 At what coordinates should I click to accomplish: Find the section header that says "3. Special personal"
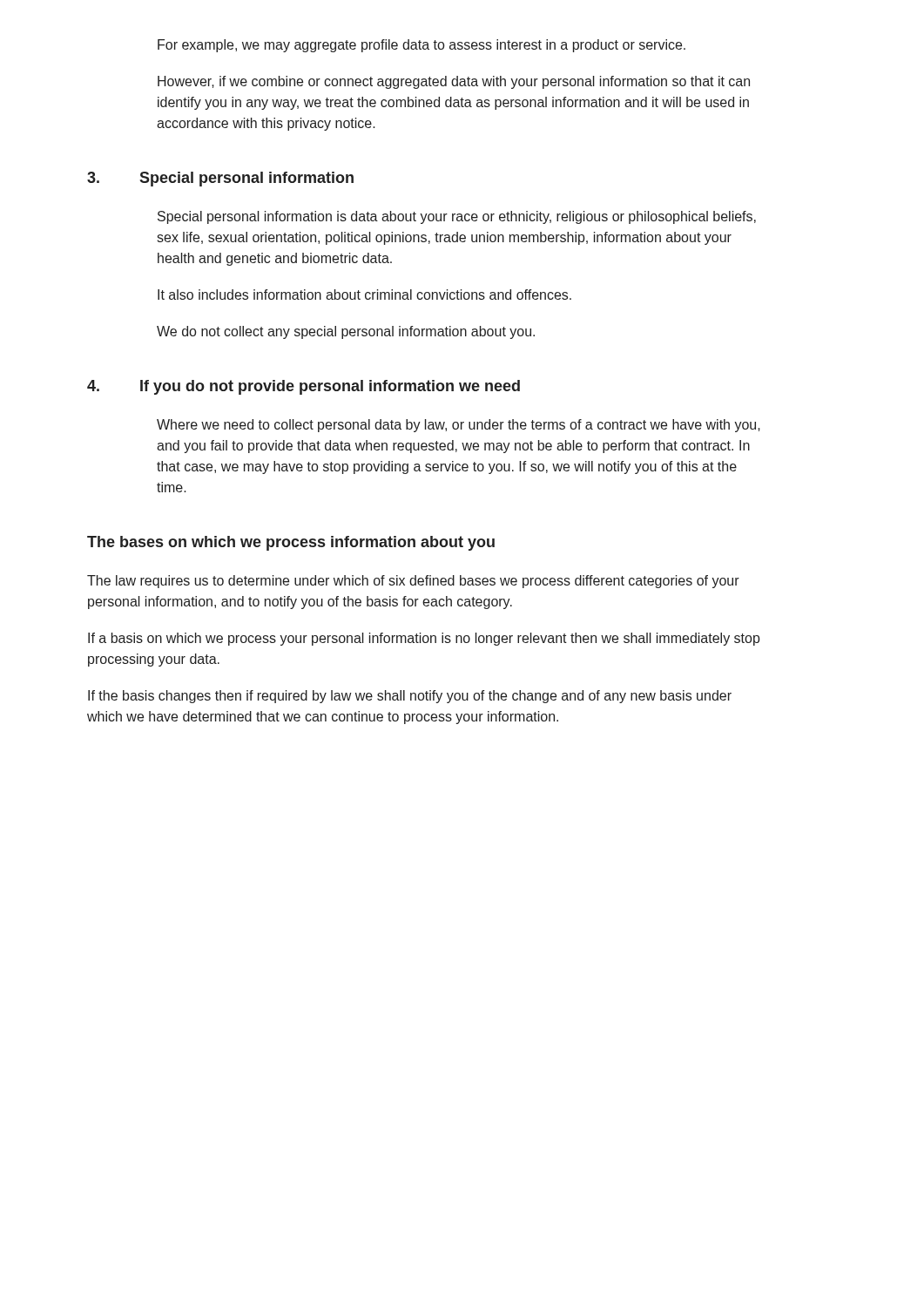pos(221,178)
